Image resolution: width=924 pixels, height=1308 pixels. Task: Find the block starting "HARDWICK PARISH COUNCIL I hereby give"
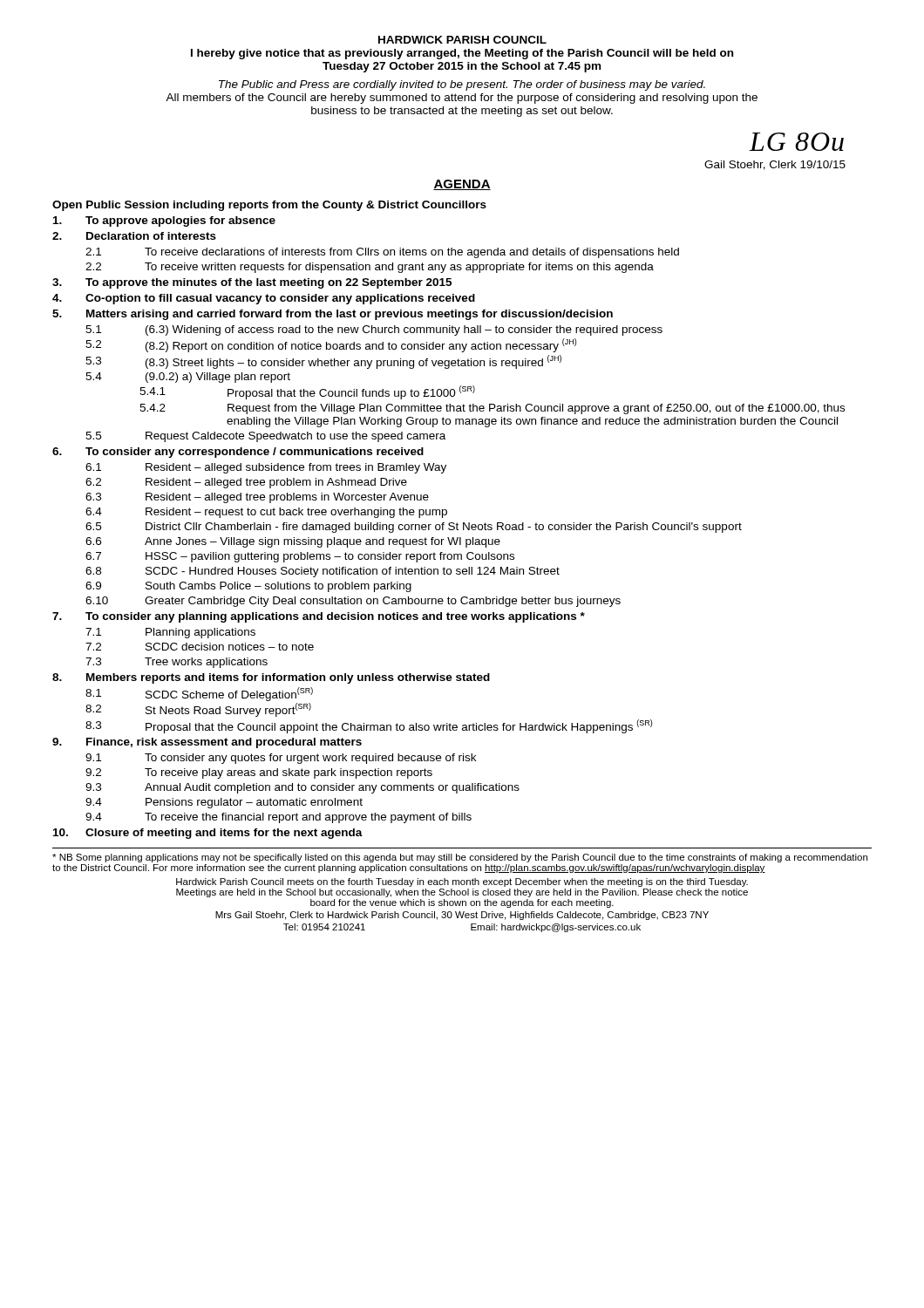point(462,53)
